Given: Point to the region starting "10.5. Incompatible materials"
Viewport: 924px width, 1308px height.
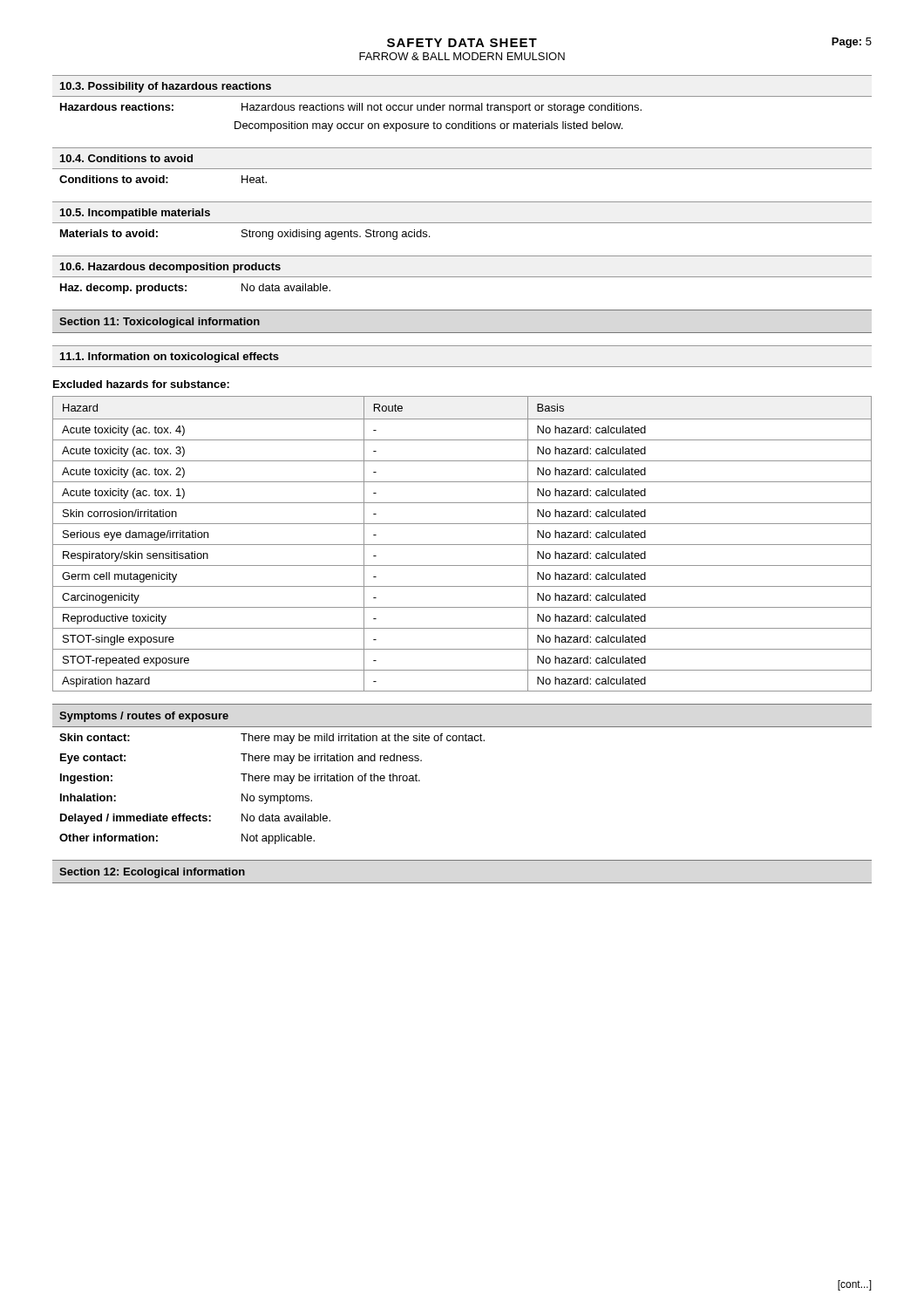Looking at the screenshot, I should pos(135,212).
